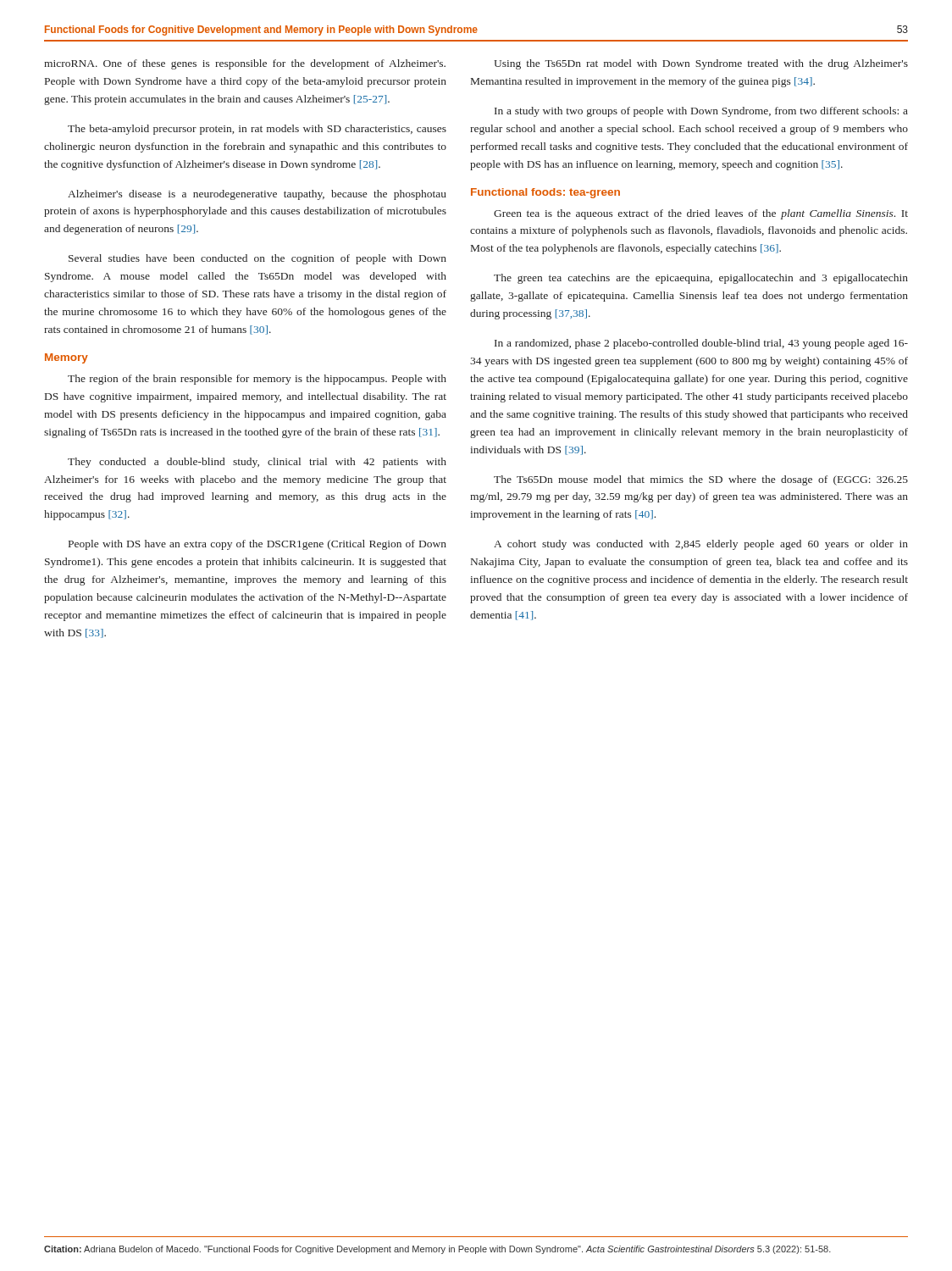Click the passage that begins "Alzheimer's disease is a neurodegenerative taupathy, because"
952x1271 pixels.
coord(245,211)
